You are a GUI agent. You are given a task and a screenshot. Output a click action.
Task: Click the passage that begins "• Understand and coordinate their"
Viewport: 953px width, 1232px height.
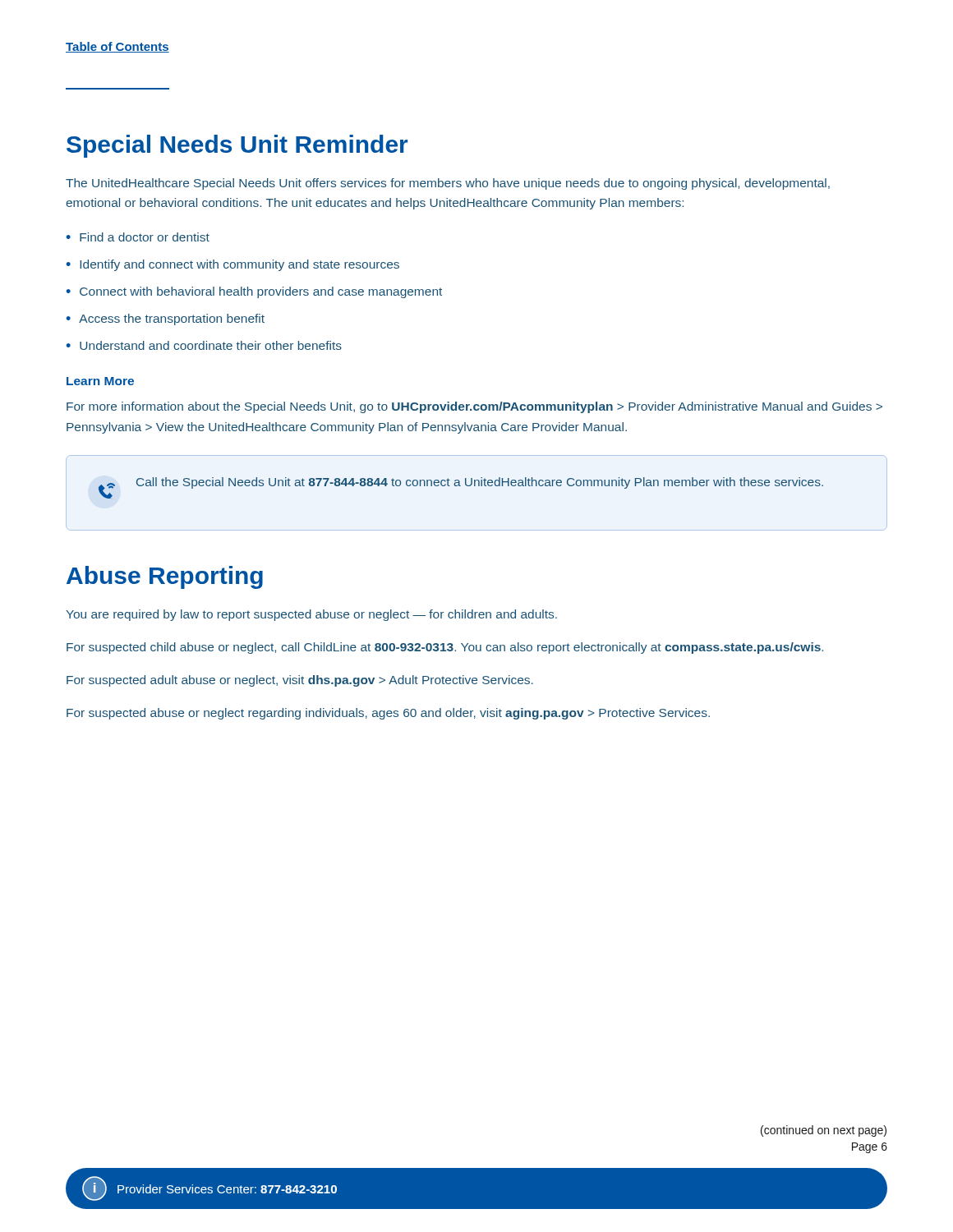pyautogui.click(x=204, y=347)
